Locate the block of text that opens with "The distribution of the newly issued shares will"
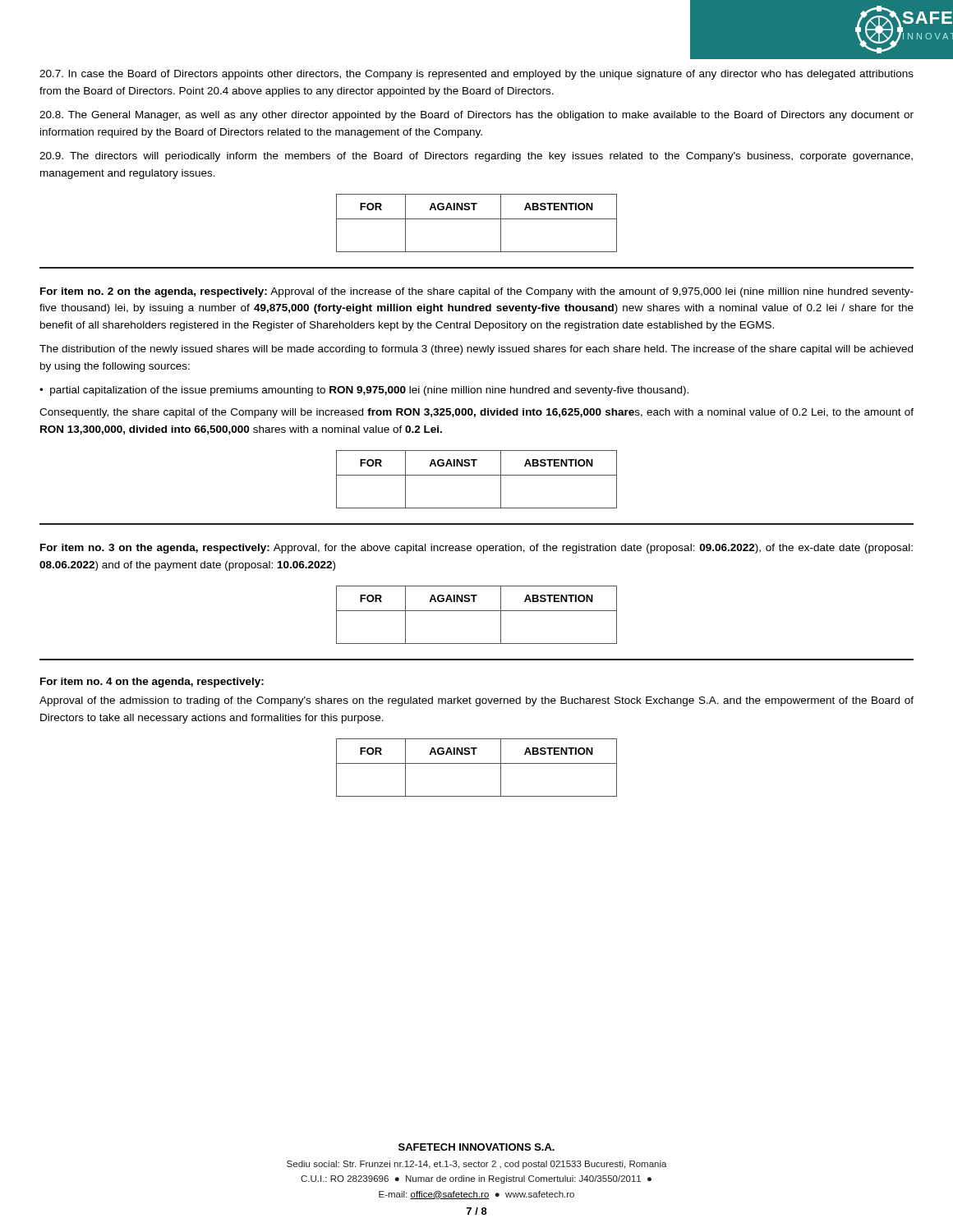 click(x=476, y=357)
